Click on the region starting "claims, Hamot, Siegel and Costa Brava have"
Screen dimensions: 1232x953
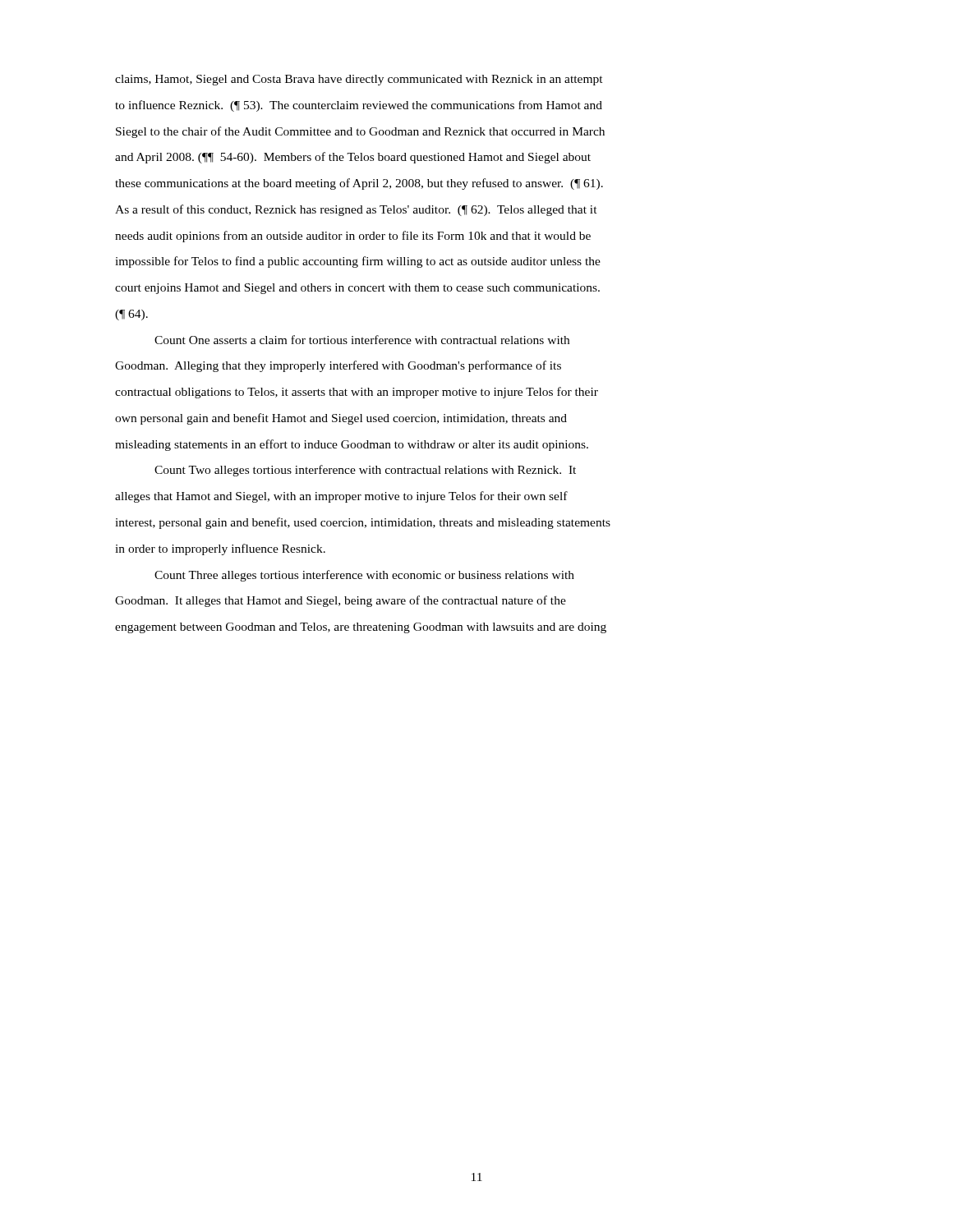476,196
